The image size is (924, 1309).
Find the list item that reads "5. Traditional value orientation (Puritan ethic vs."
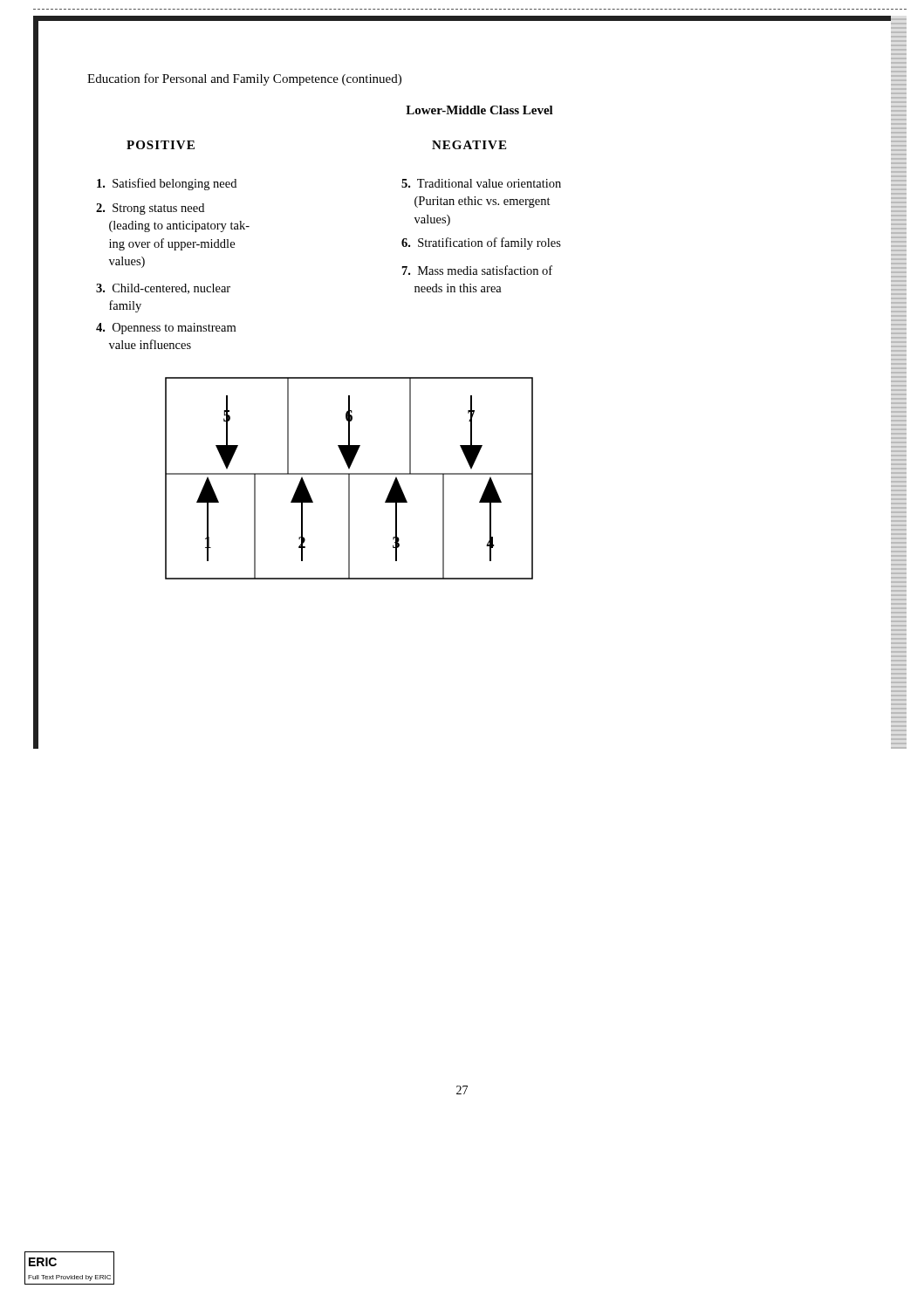coord(481,201)
